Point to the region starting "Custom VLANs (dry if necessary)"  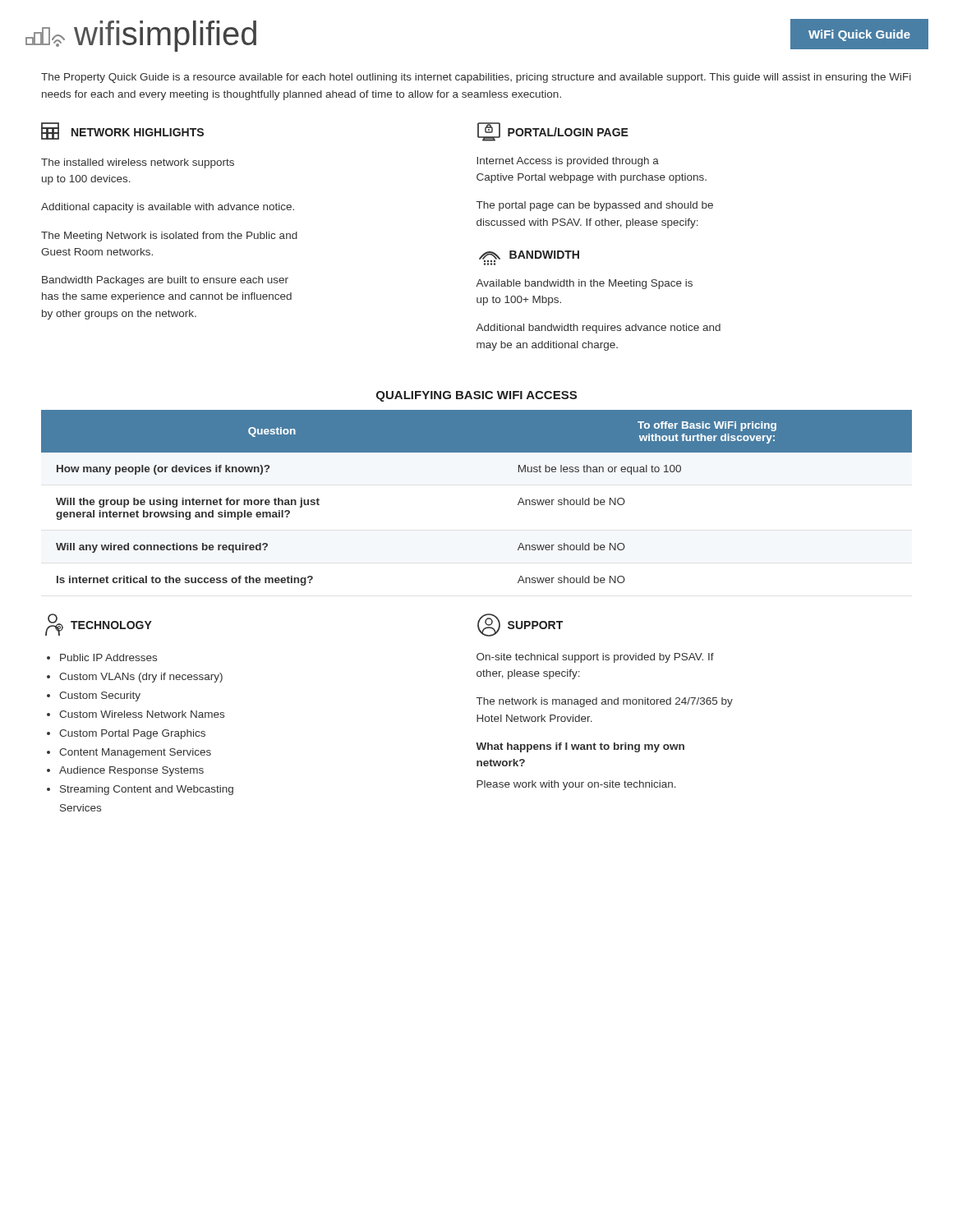[x=141, y=676]
